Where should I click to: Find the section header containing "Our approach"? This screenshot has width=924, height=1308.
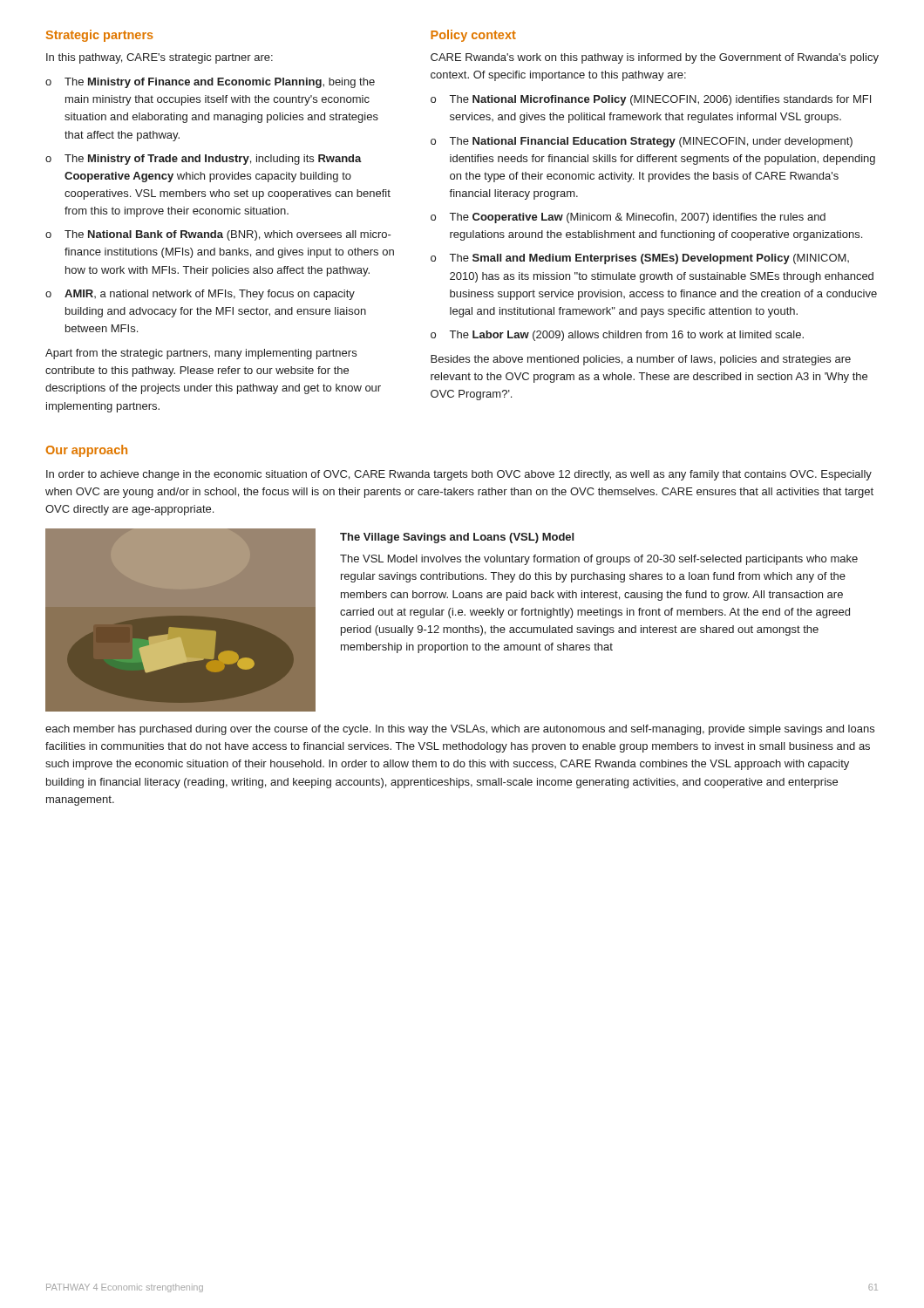pyautogui.click(x=87, y=450)
